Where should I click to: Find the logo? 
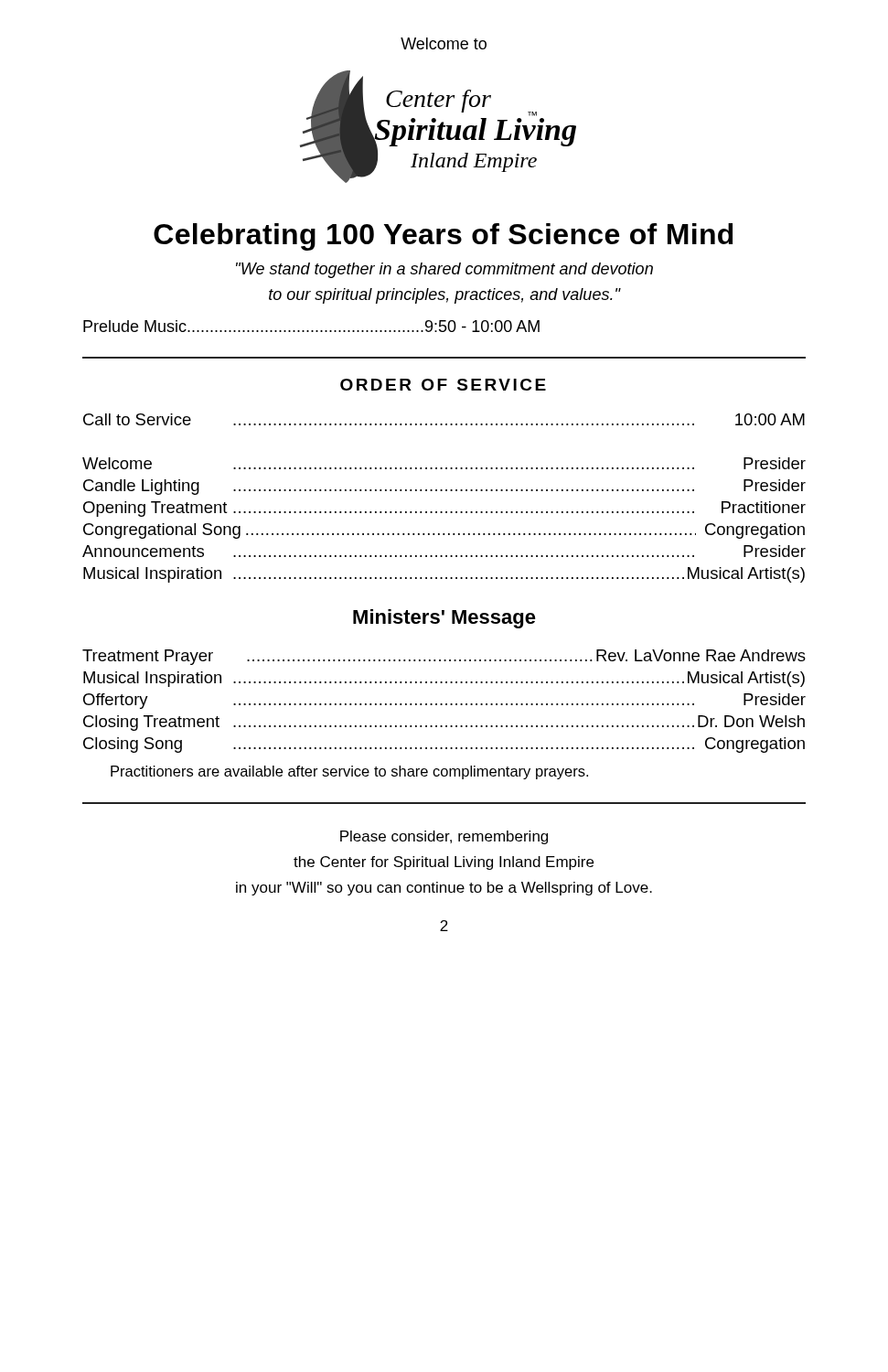[x=444, y=132]
